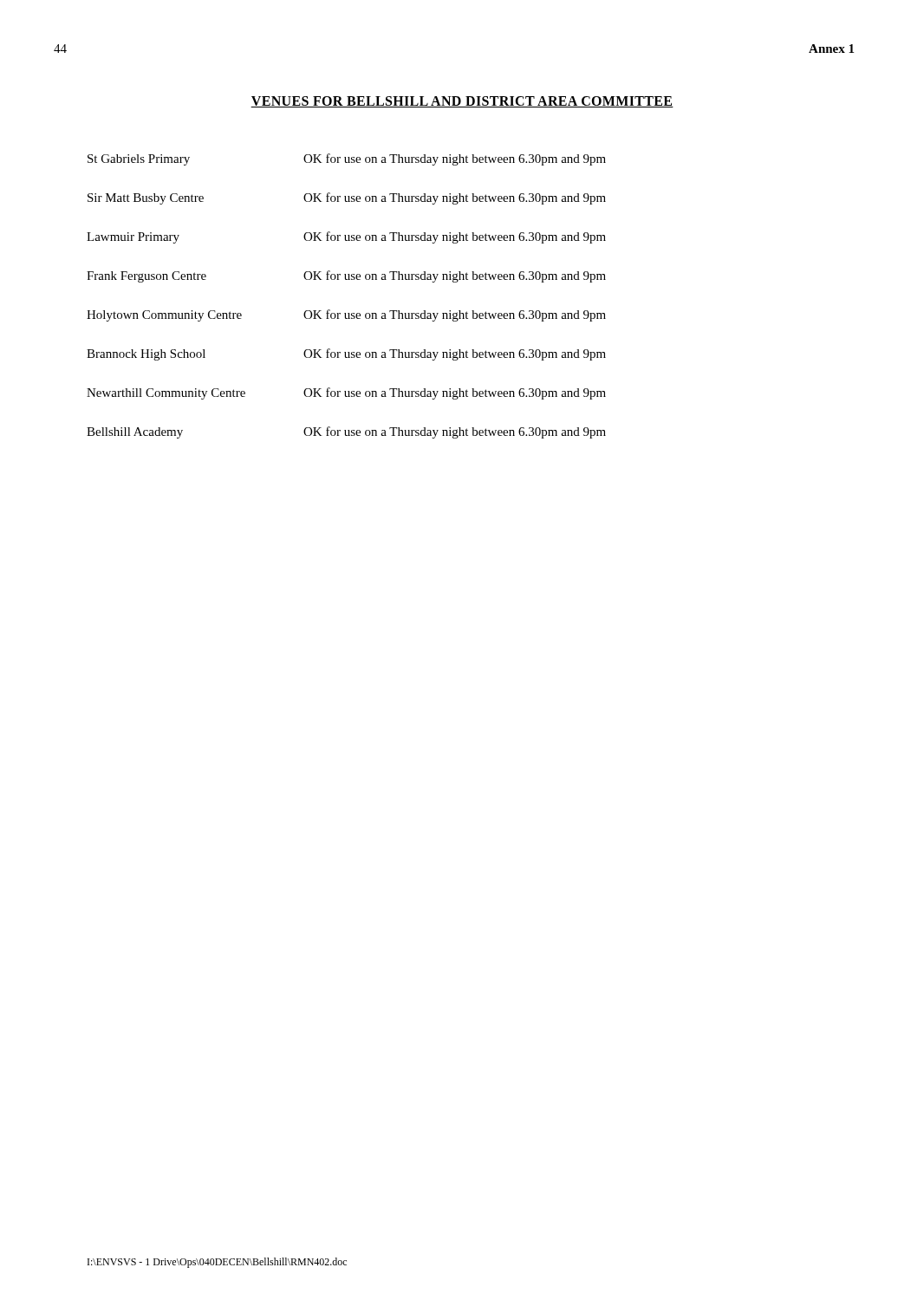Where is the passage that starts "St Gabriels Primary"?
This screenshot has width=924, height=1300.
coord(471,159)
